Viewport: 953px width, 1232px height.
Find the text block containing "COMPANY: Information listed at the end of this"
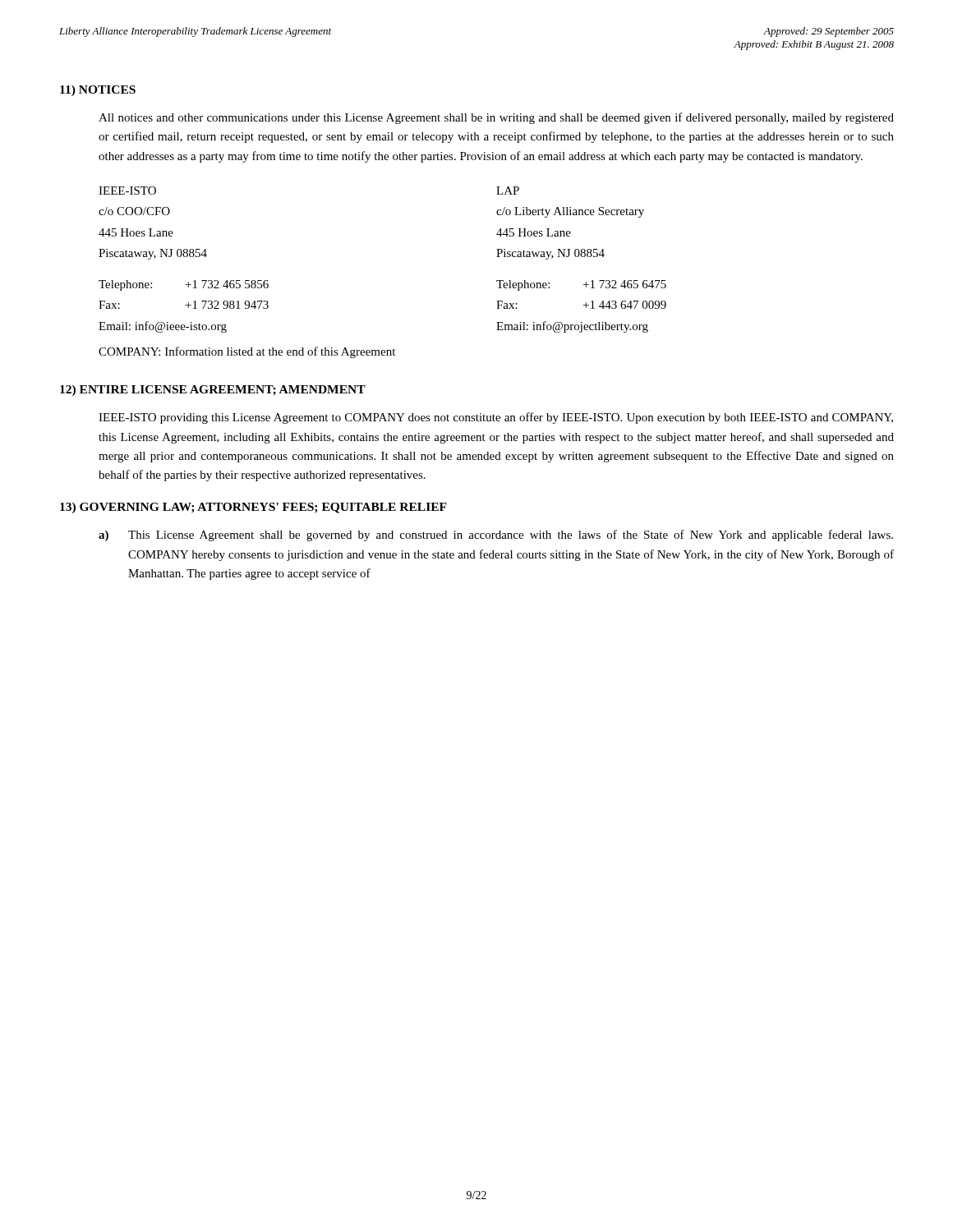(x=247, y=352)
